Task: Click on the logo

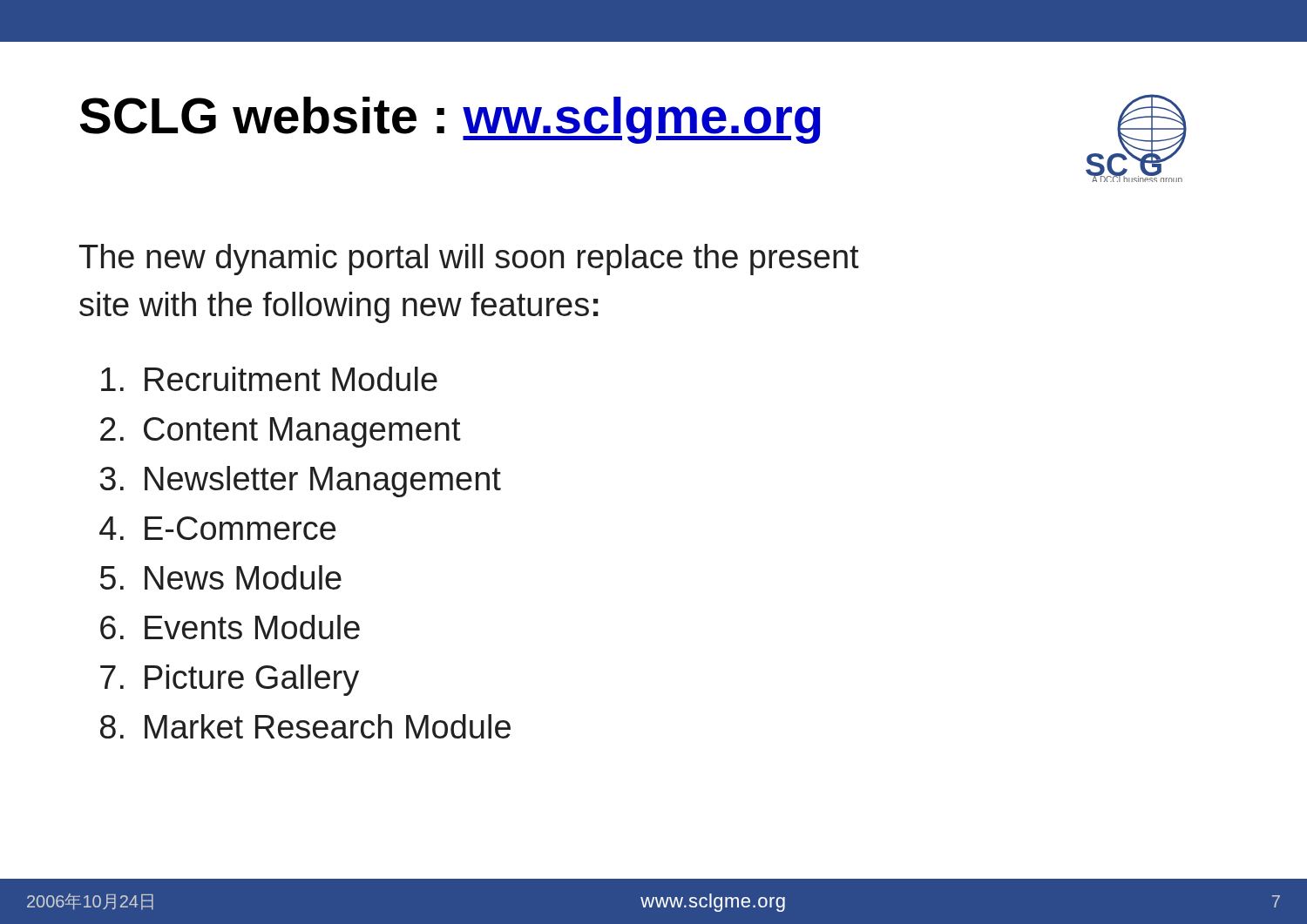Action: (1152, 138)
